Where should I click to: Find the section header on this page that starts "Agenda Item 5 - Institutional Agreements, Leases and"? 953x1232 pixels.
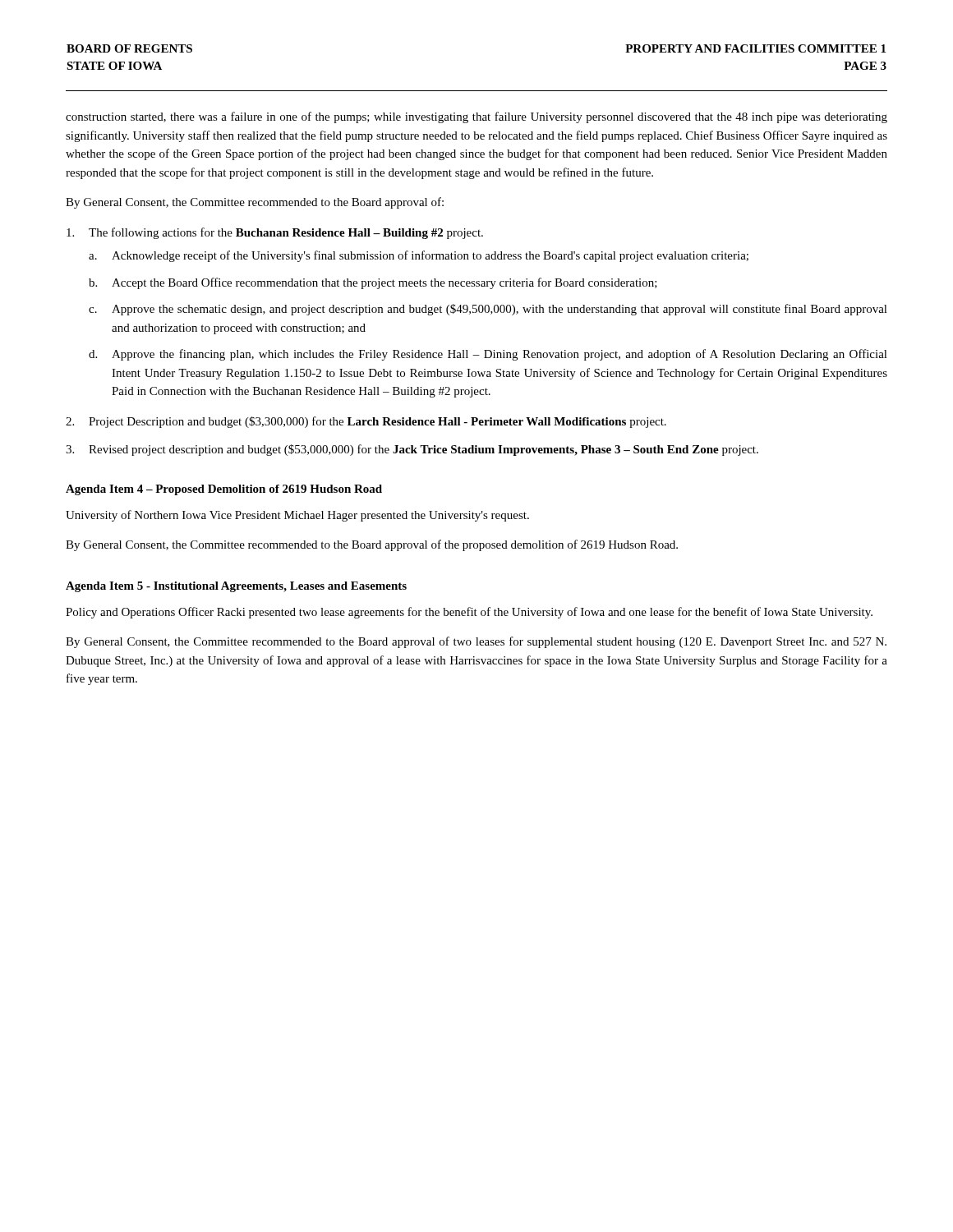tap(236, 585)
